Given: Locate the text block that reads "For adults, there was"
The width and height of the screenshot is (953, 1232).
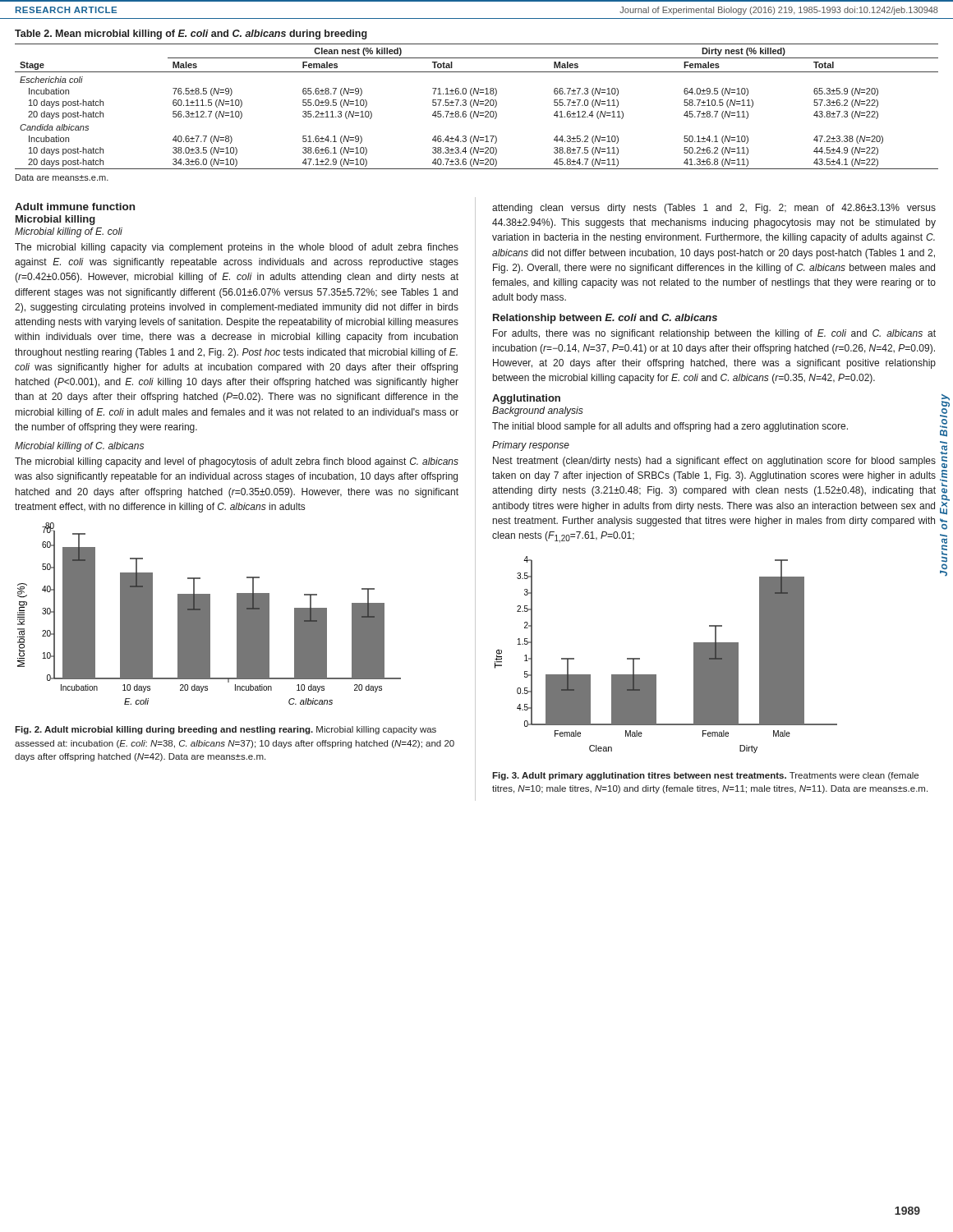Looking at the screenshot, I should [x=714, y=356].
